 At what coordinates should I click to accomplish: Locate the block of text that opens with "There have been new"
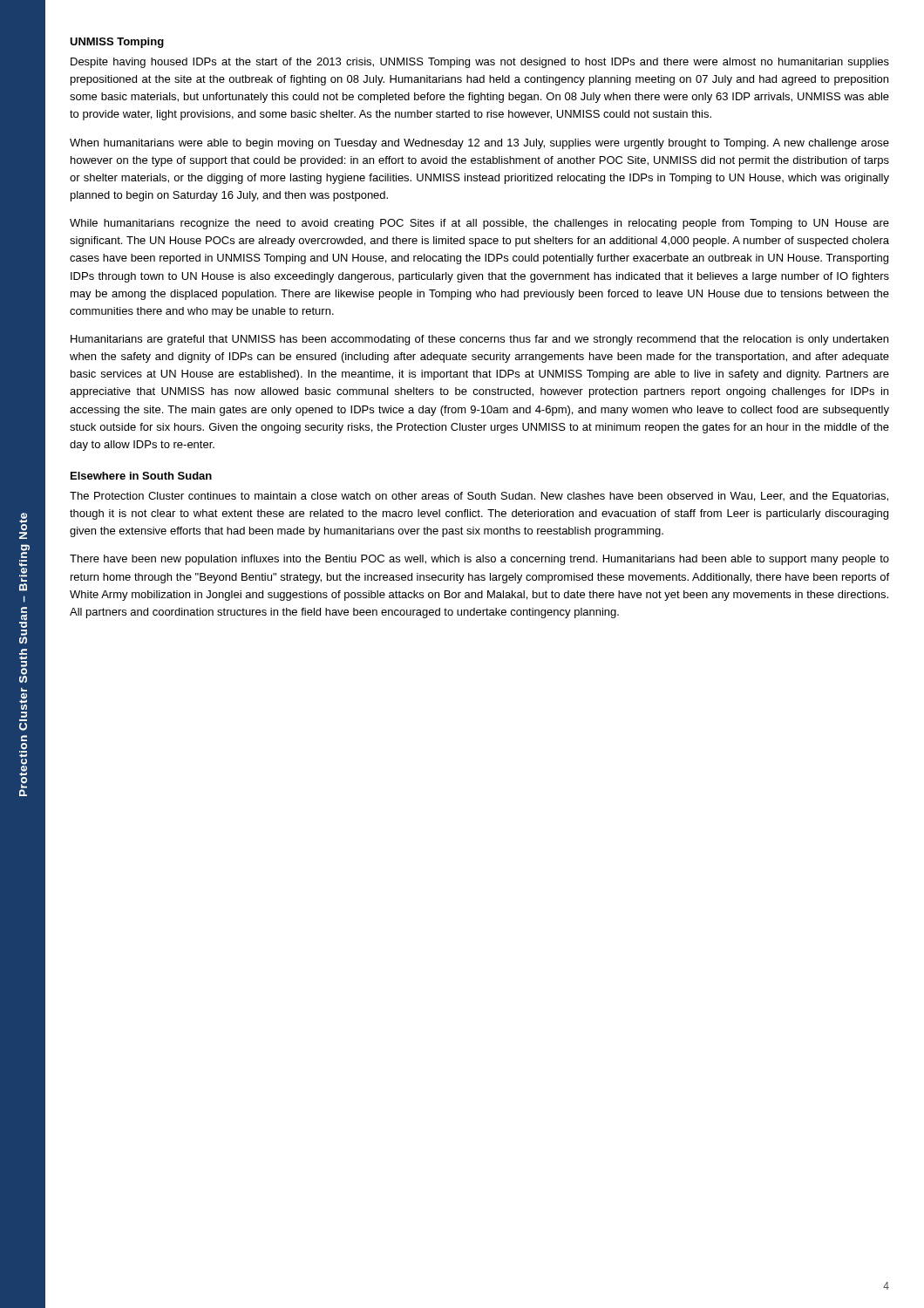(x=479, y=585)
